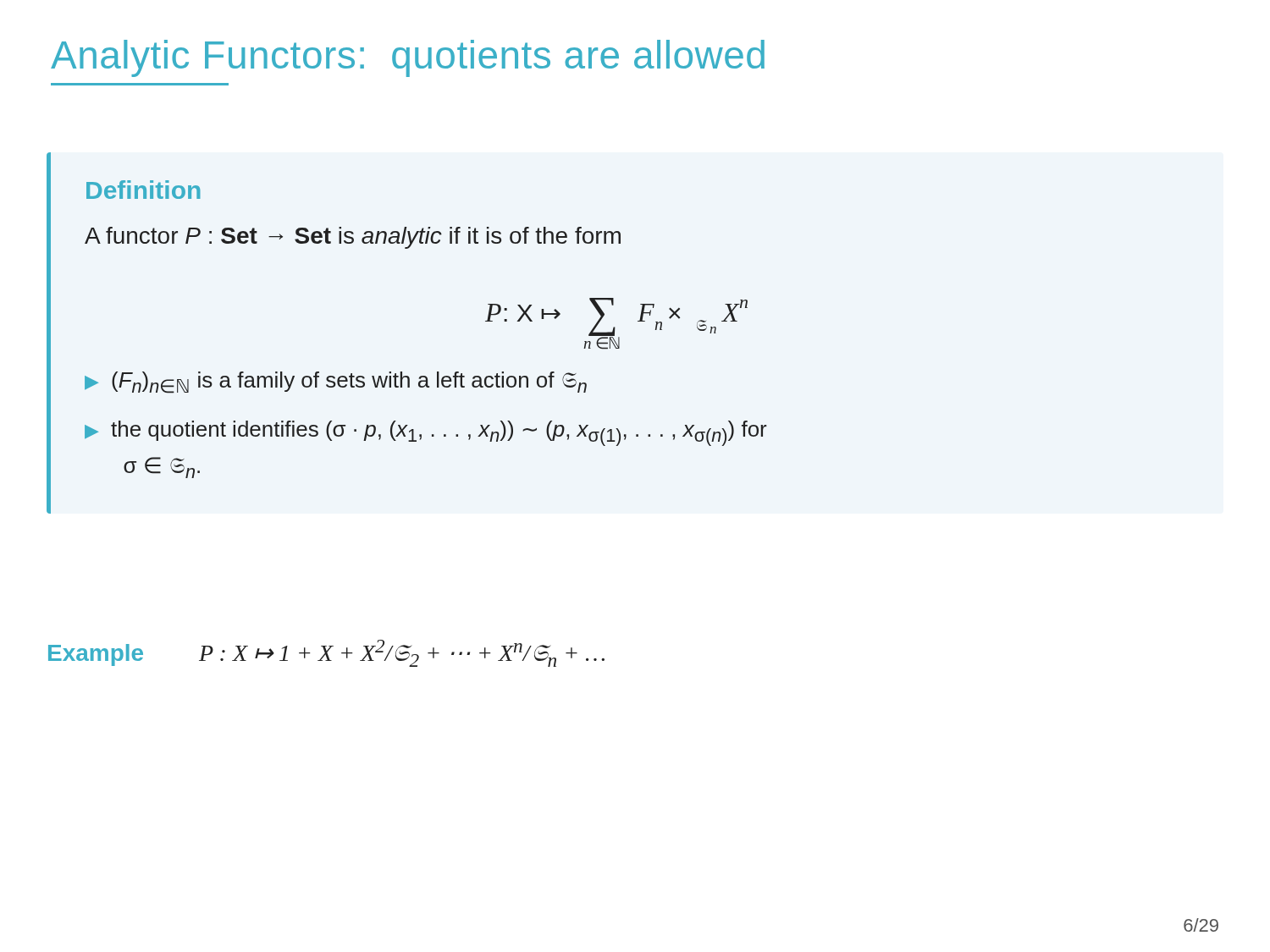Navigate to the passage starting "▶ the quotient identifies"
Viewport: 1270px width, 952px height.
426,450
